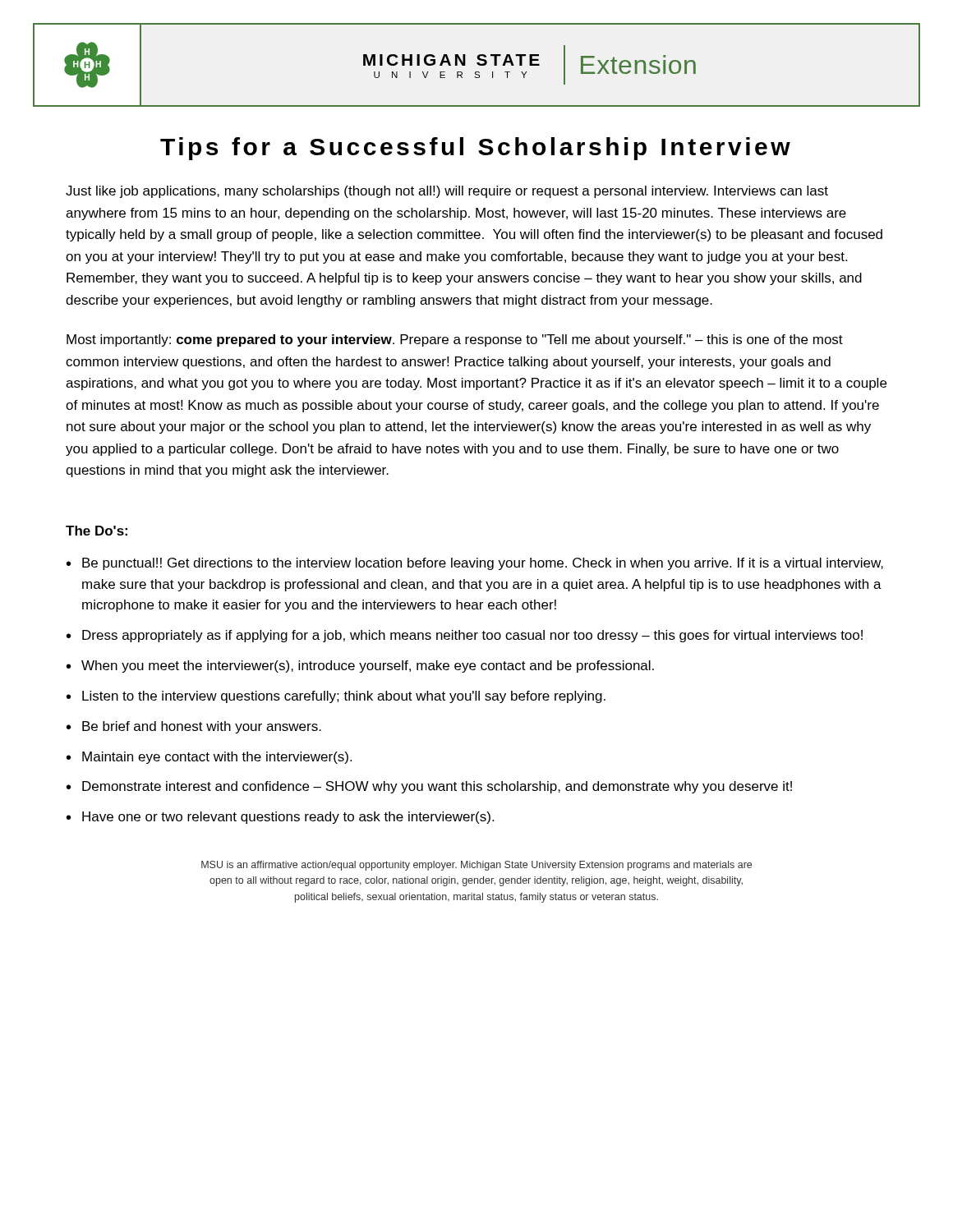Image resolution: width=953 pixels, height=1232 pixels.
Task: Navigate to the region starting "The Do's:"
Action: (x=97, y=531)
